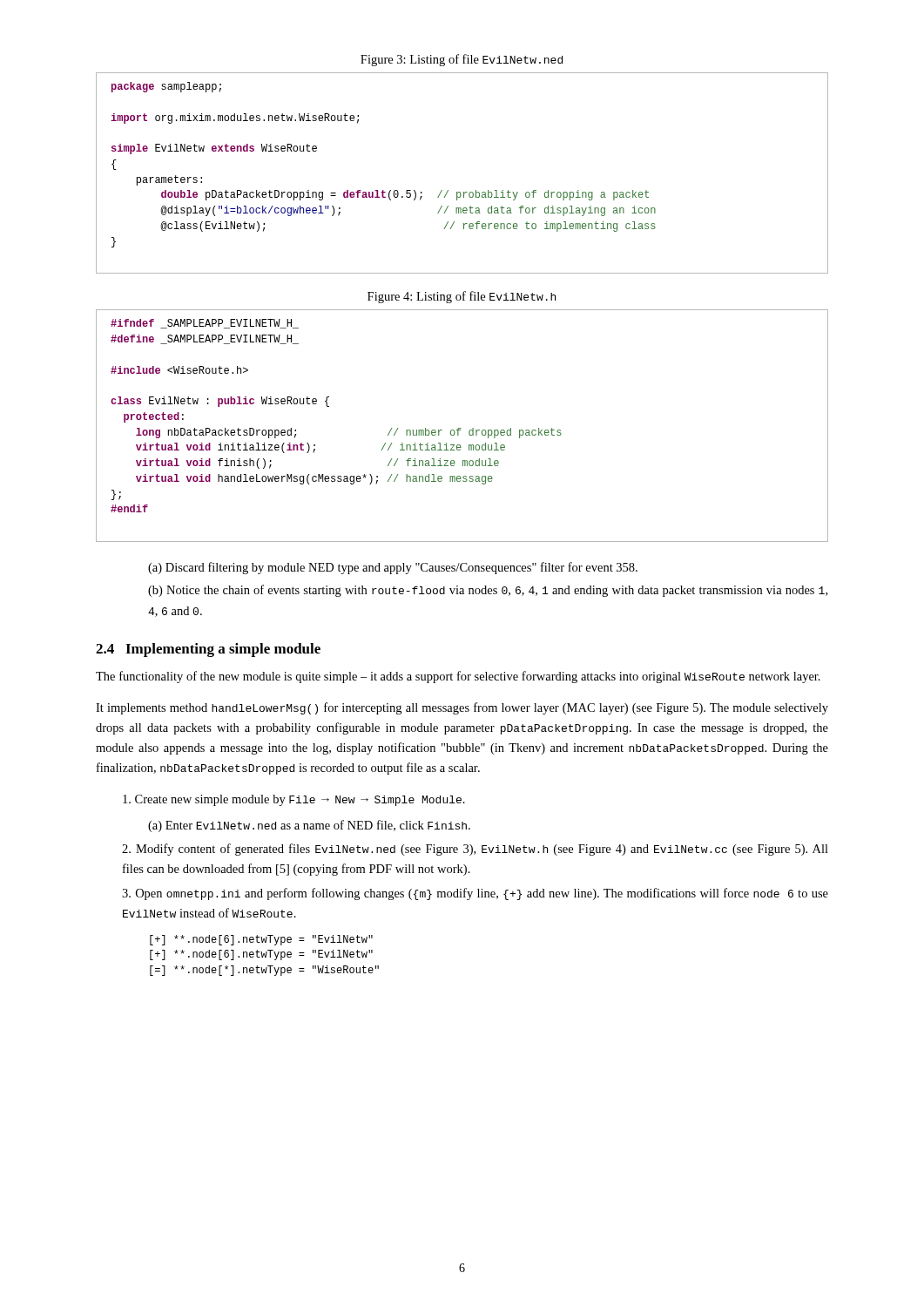Locate the block starting "2.4 Implementing a simple module"

point(208,648)
